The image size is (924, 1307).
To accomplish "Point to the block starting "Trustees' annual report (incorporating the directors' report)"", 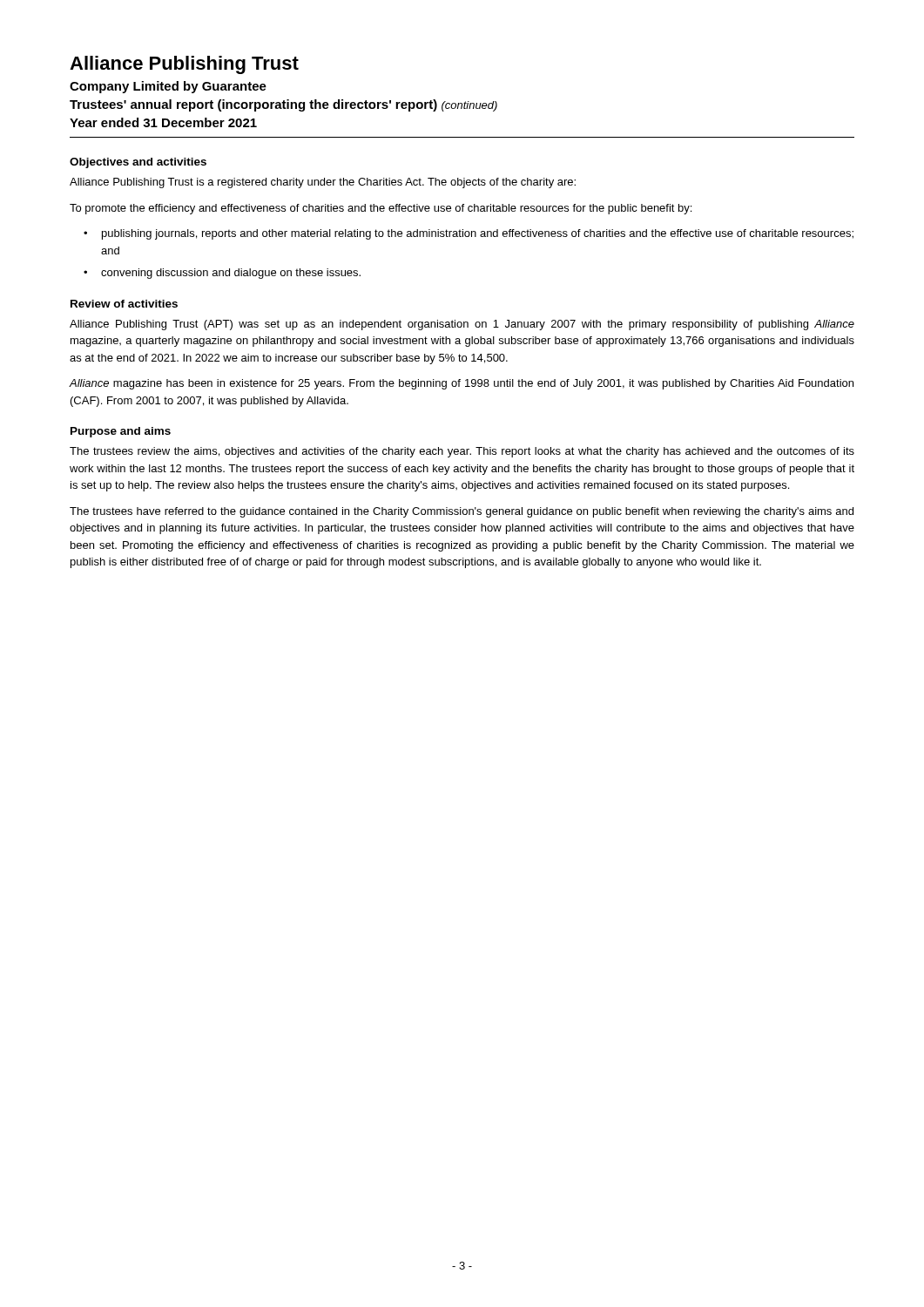I will point(284,104).
